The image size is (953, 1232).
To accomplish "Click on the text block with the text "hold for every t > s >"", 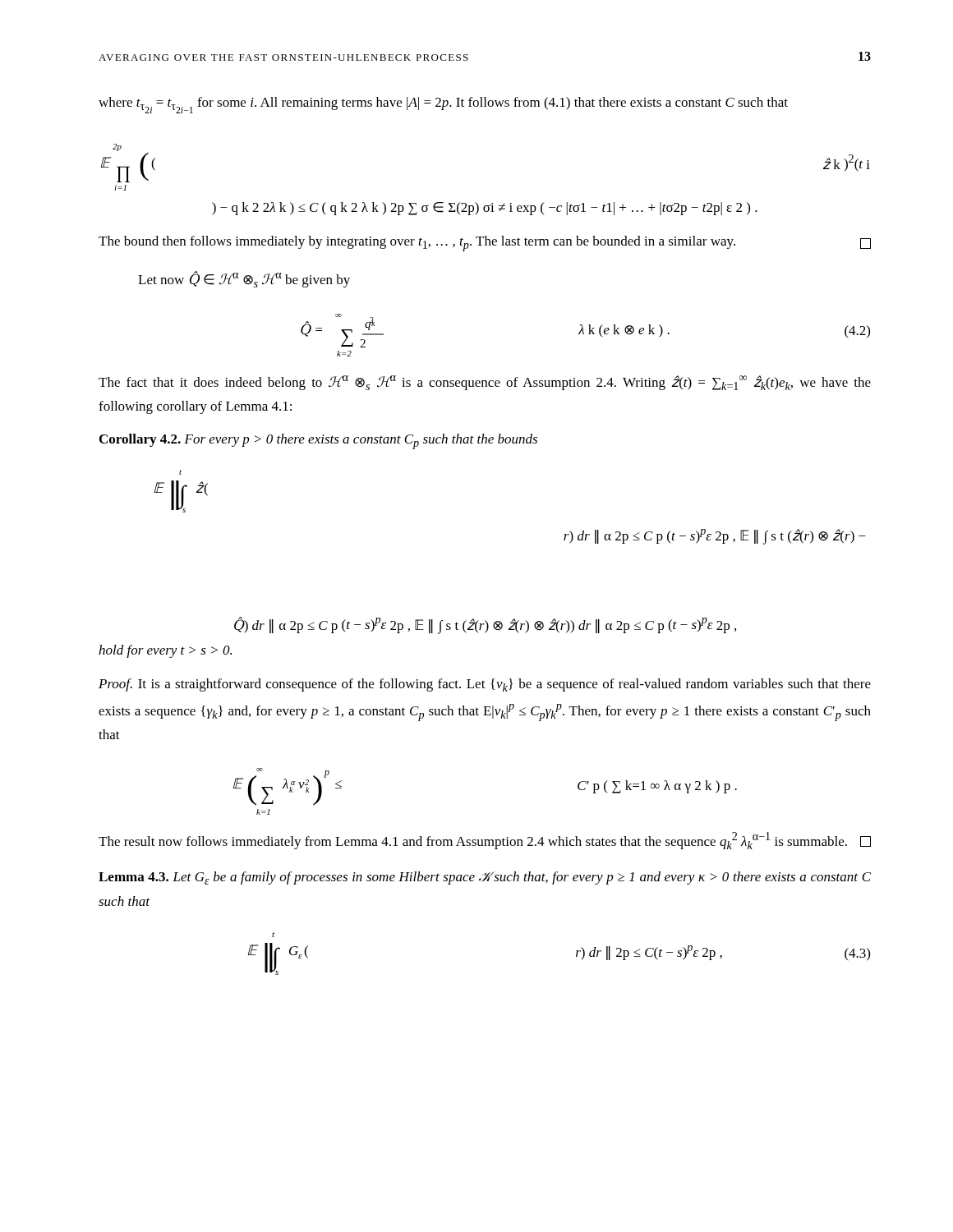I will tap(166, 650).
